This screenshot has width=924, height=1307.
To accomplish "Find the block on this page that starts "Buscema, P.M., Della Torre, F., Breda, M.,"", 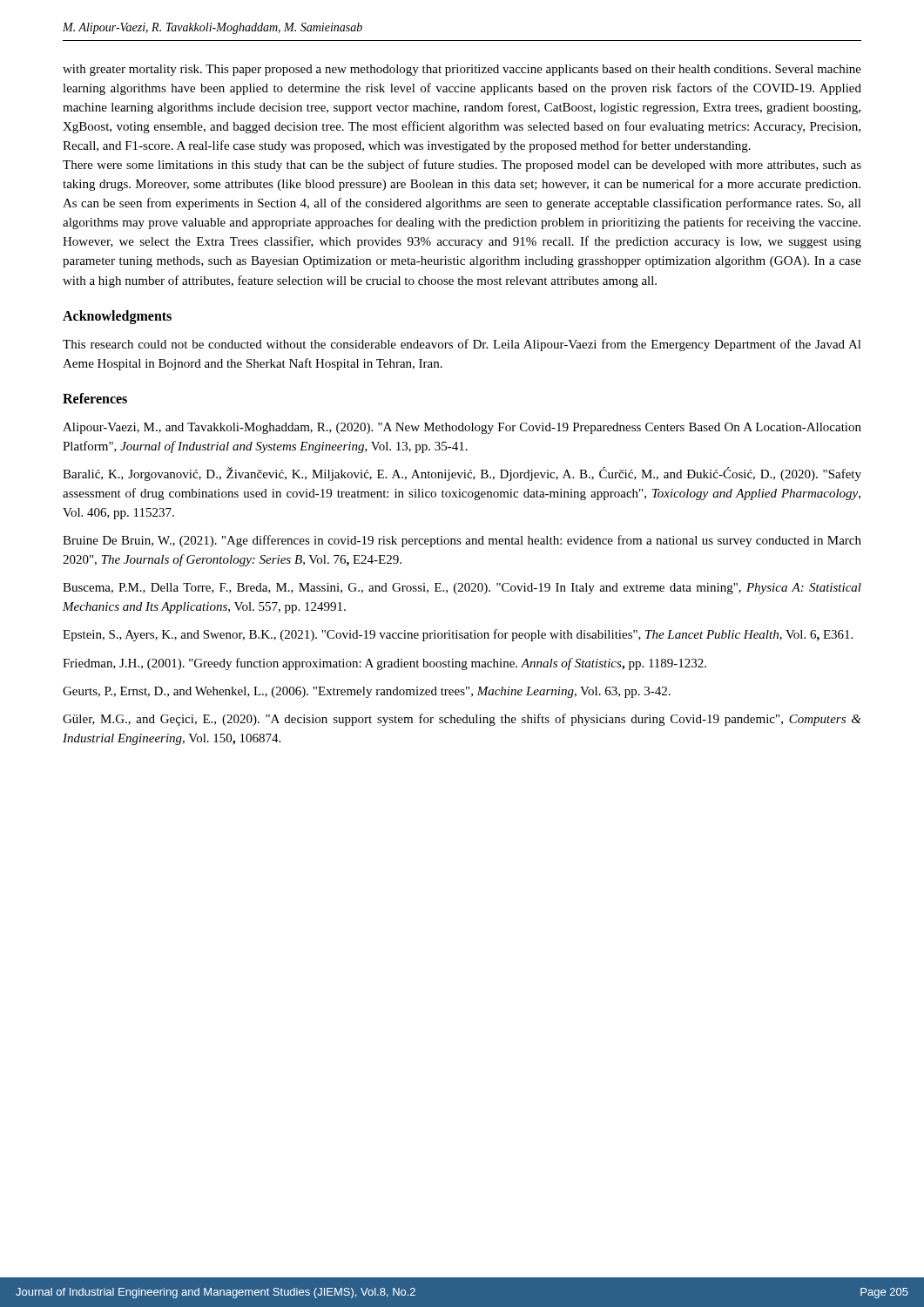I will coord(462,597).
